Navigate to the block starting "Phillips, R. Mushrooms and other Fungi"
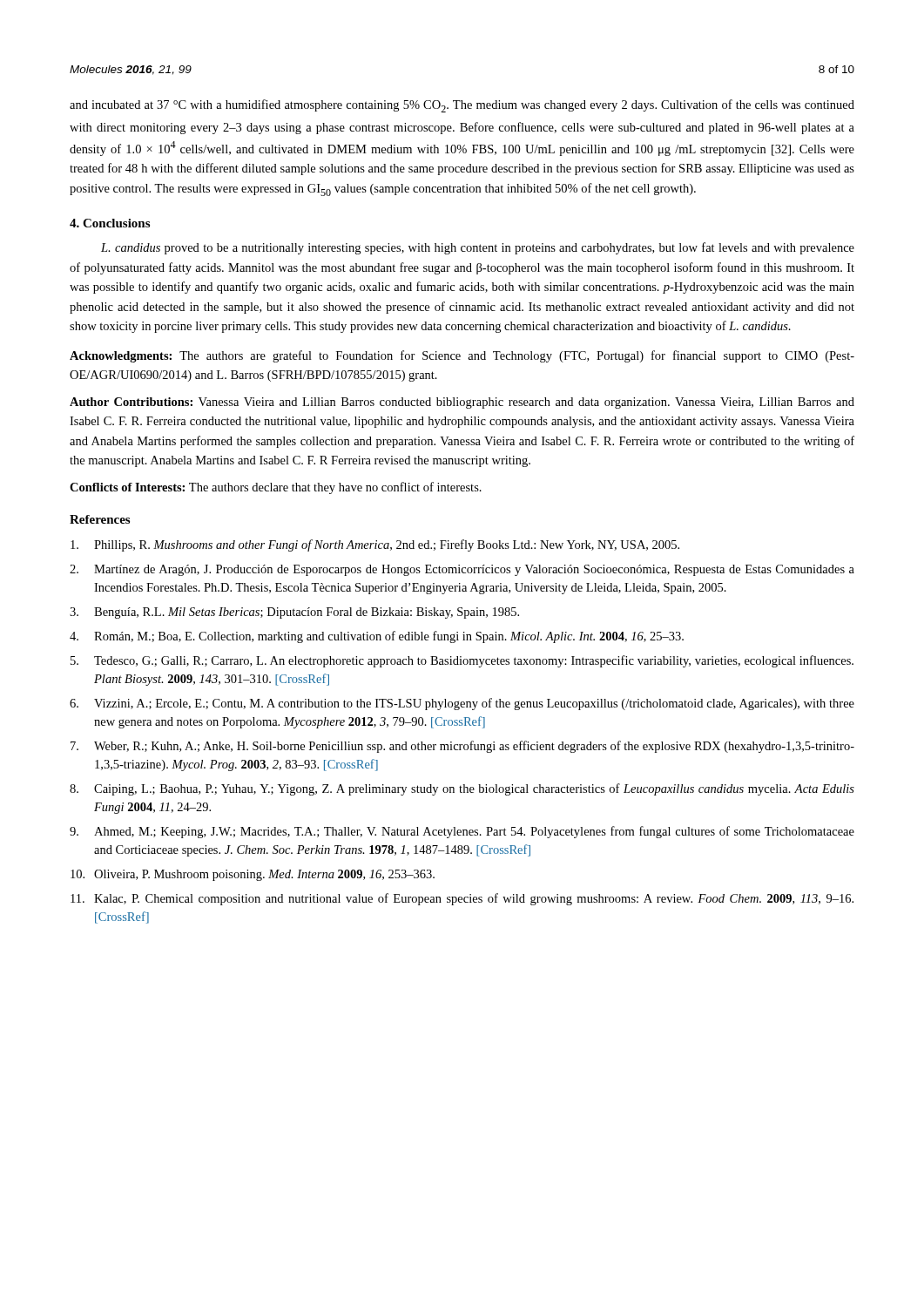Screen dimensions: 1307x924 point(462,545)
